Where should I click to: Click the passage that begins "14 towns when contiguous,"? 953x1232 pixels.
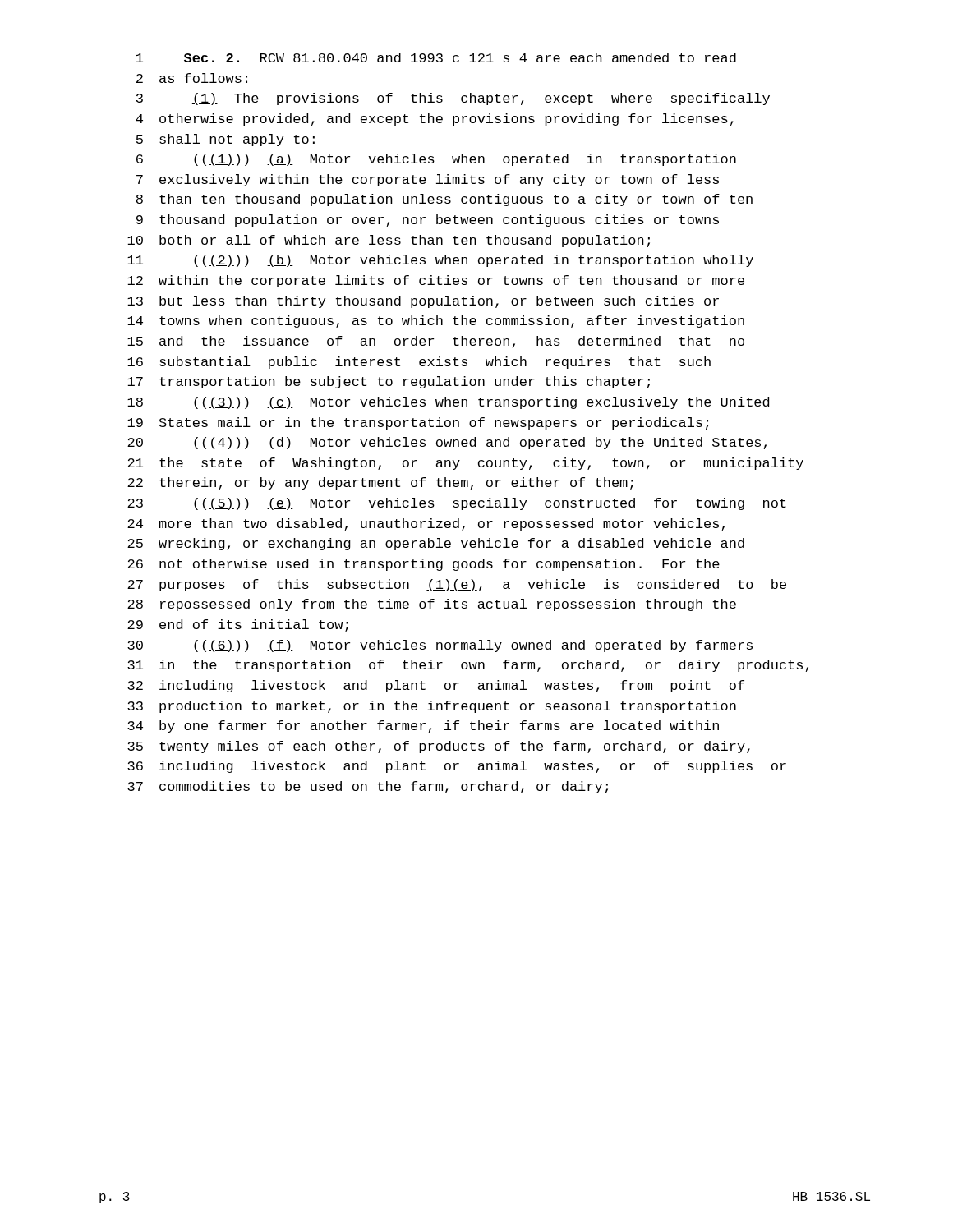coord(485,323)
